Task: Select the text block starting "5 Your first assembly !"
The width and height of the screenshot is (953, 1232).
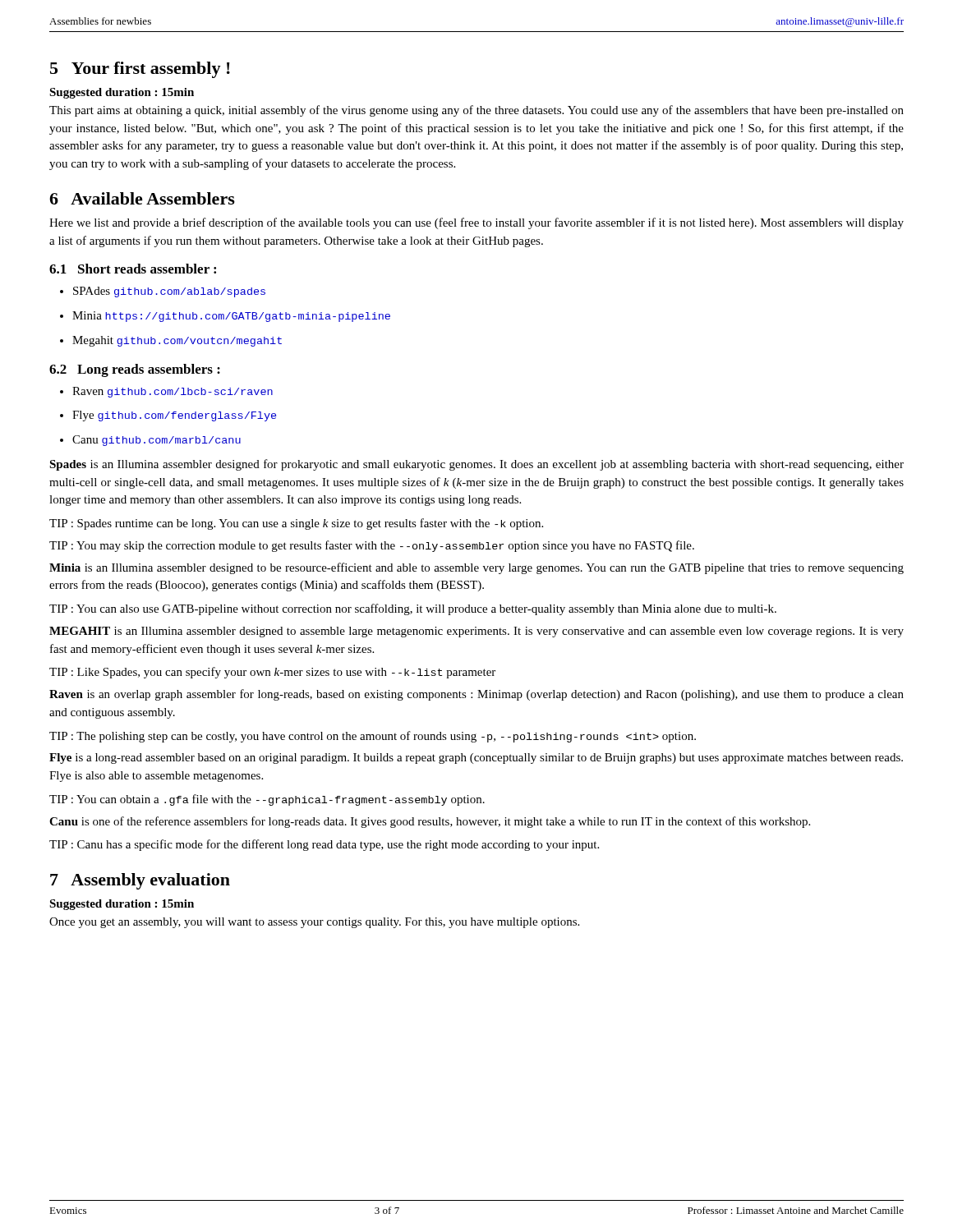Action: pos(140,70)
